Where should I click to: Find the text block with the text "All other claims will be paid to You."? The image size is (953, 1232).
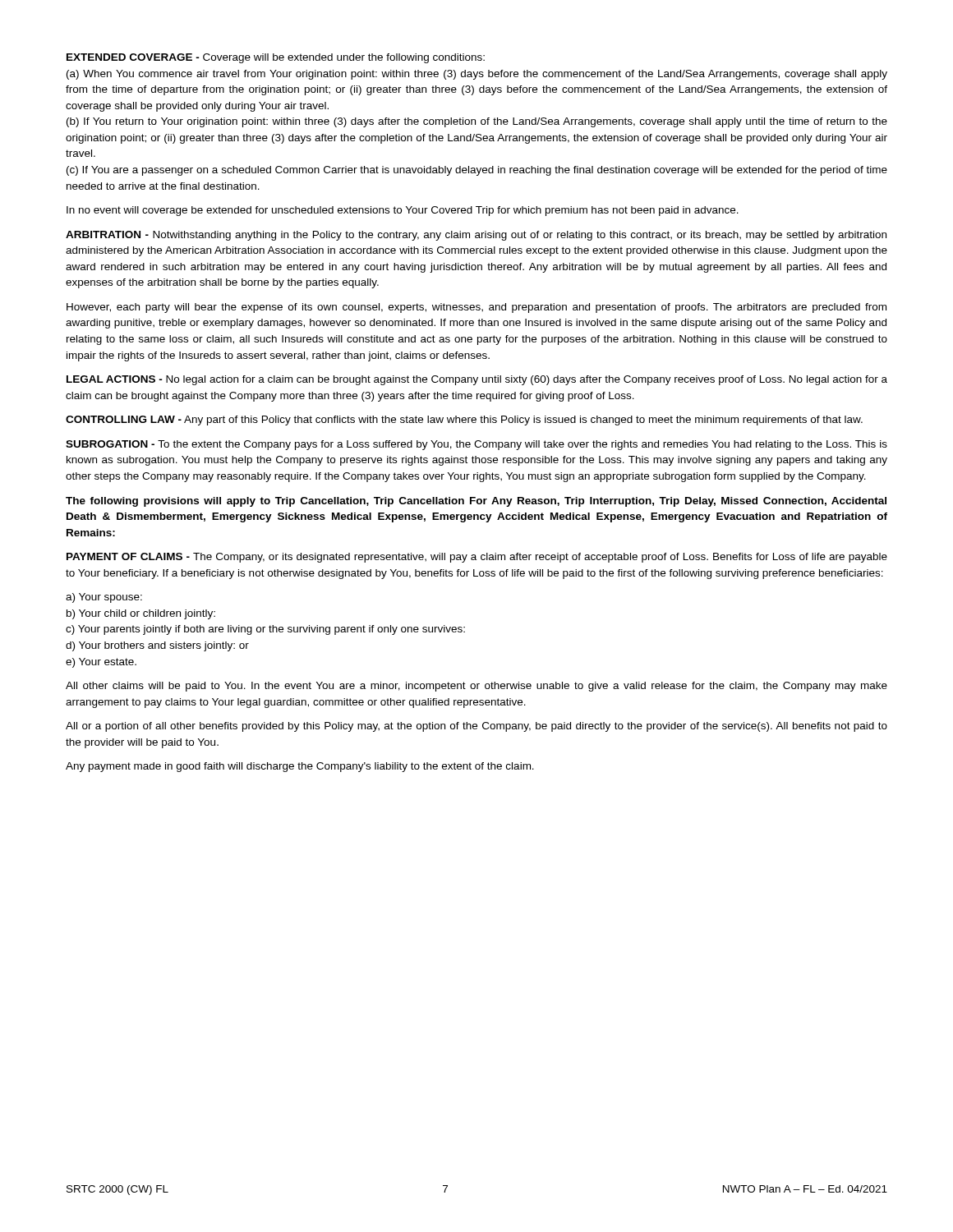click(476, 694)
